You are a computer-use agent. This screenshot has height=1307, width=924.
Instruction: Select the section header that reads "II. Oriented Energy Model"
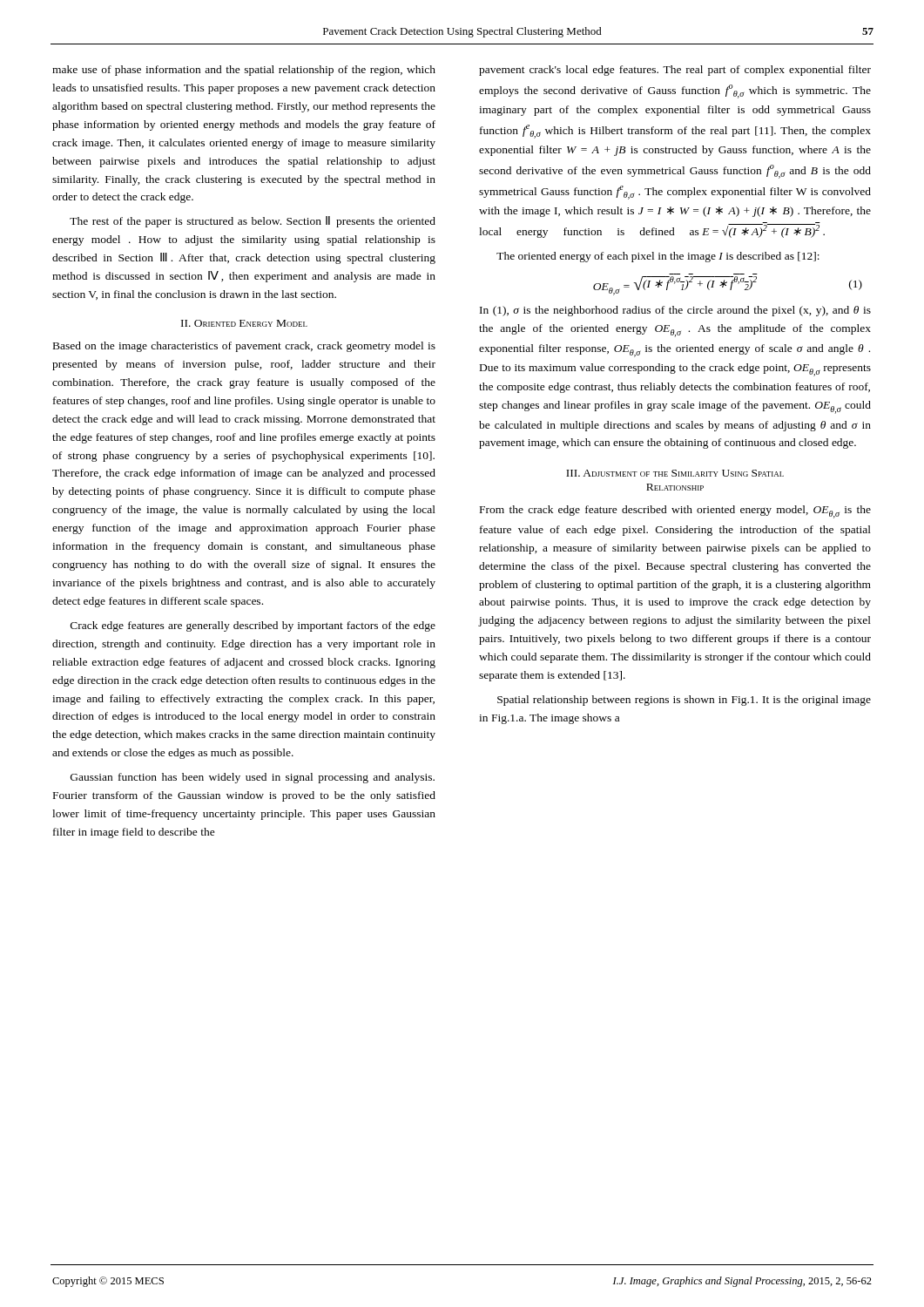244,323
